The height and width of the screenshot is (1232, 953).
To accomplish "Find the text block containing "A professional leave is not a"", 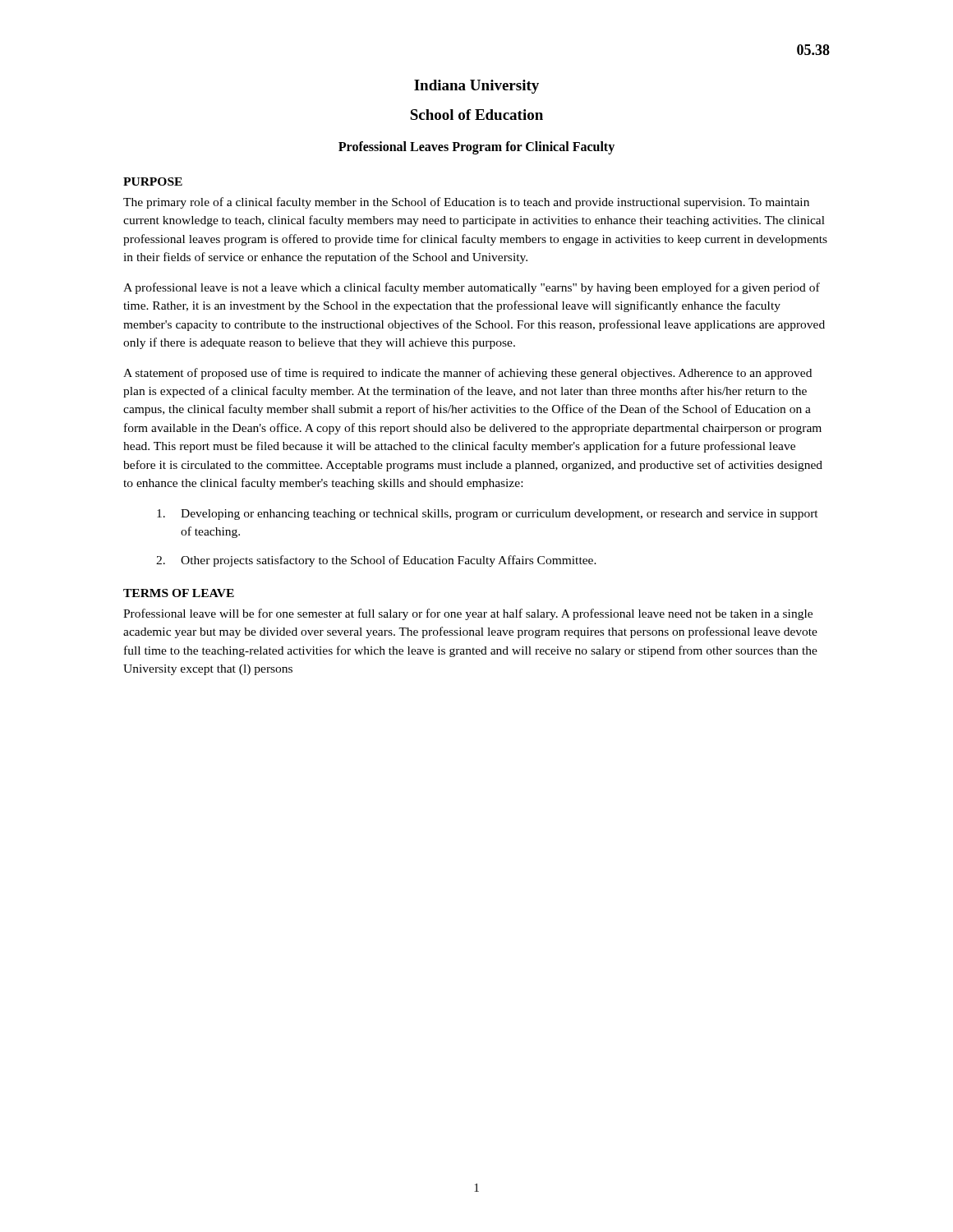I will point(474,314).
